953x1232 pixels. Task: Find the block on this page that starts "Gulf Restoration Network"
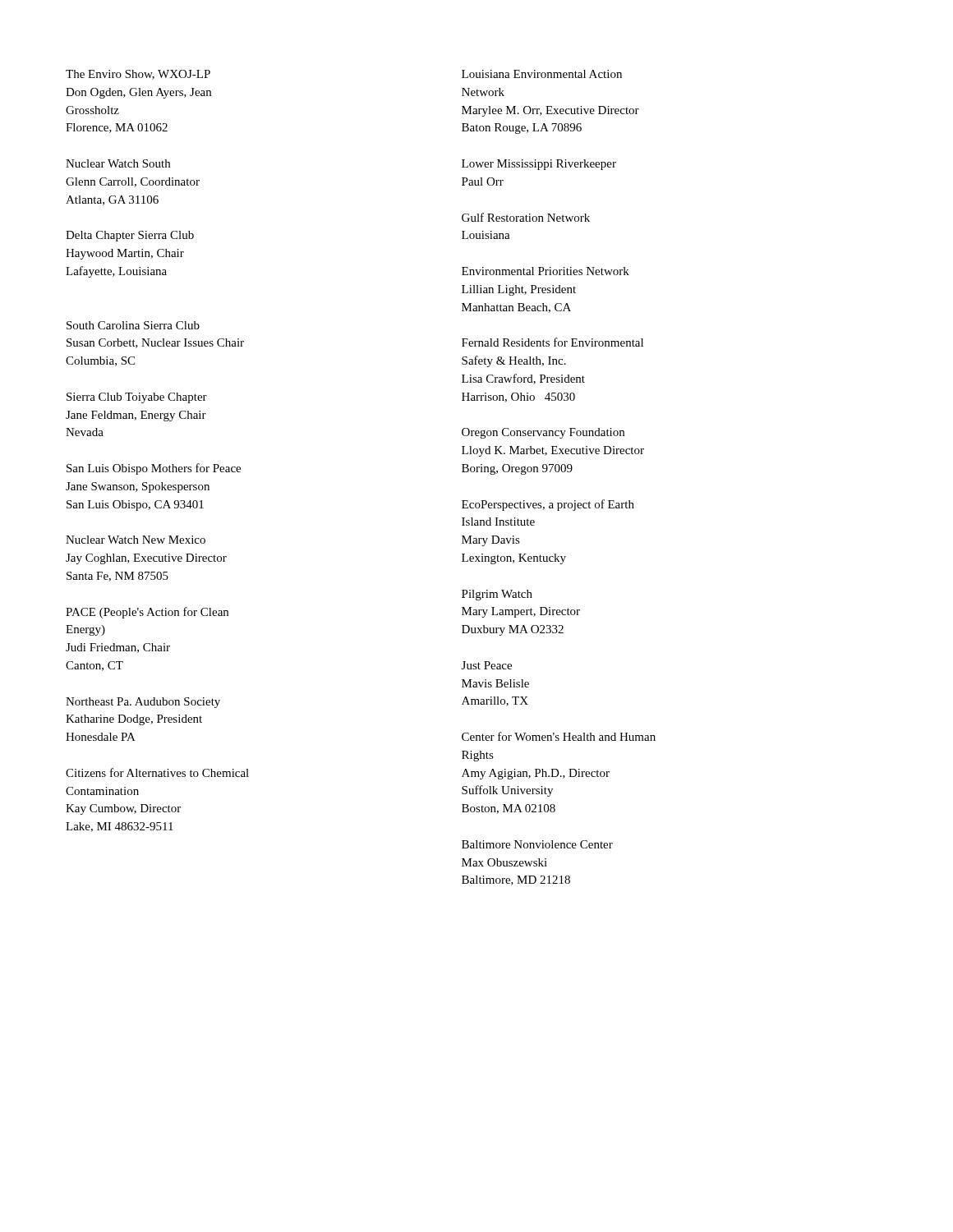[526, 226]
